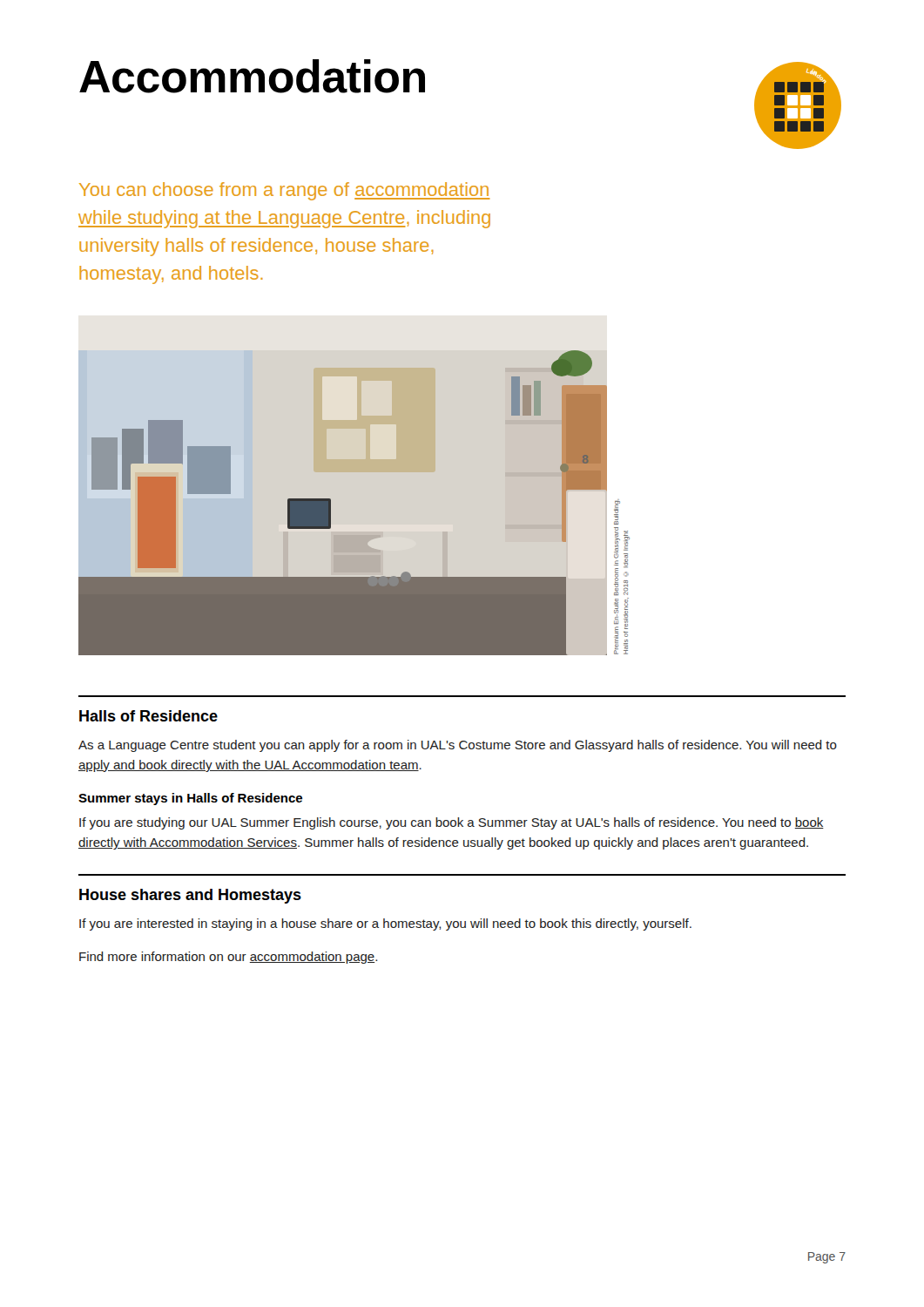The height and width of the screenshot is (1307, 924).
Task: Click on the logo
Action: pyautogui.click(x=798, y=104)
